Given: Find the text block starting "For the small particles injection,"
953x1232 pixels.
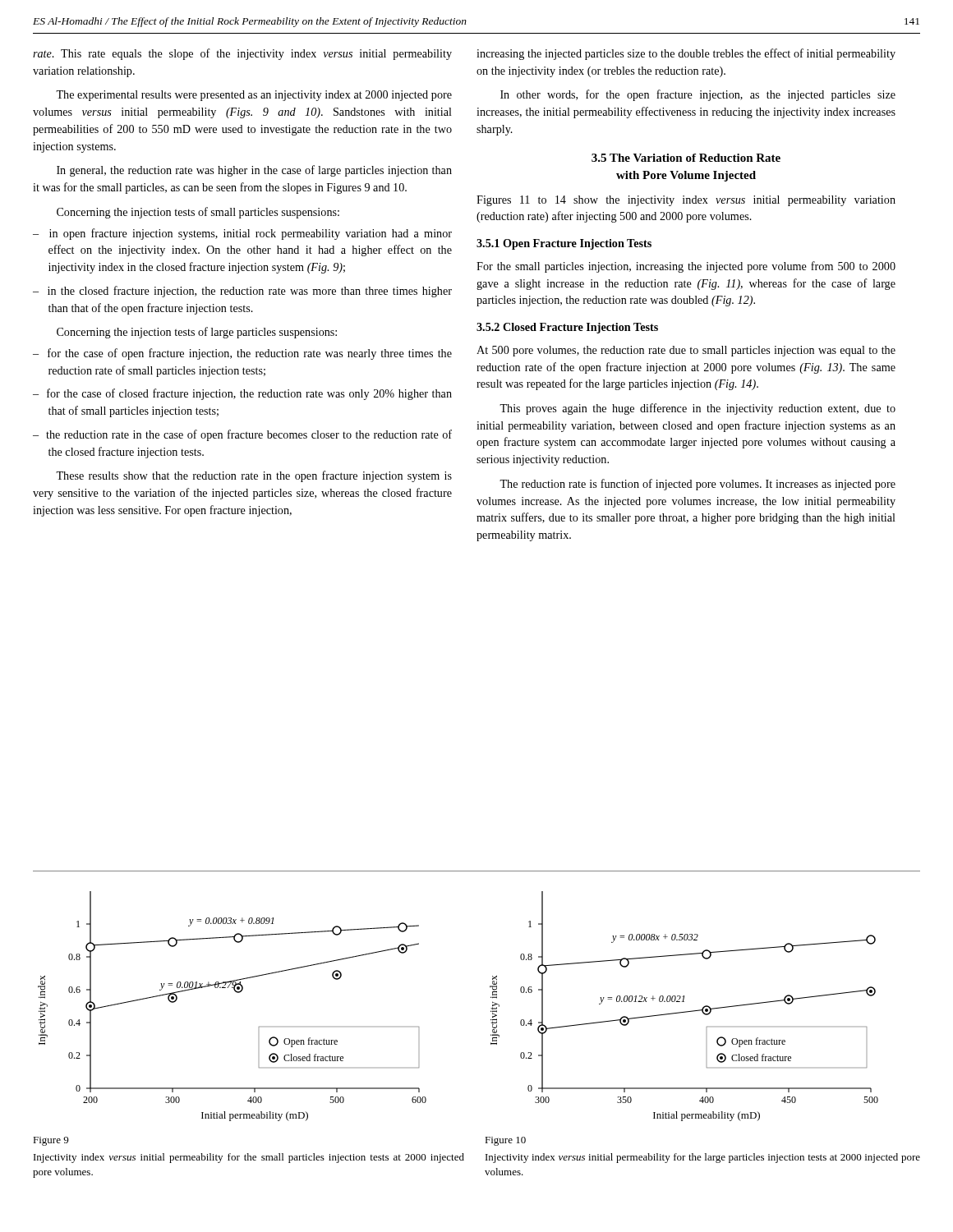Looking at the screenshot, I should pos(686,283).
